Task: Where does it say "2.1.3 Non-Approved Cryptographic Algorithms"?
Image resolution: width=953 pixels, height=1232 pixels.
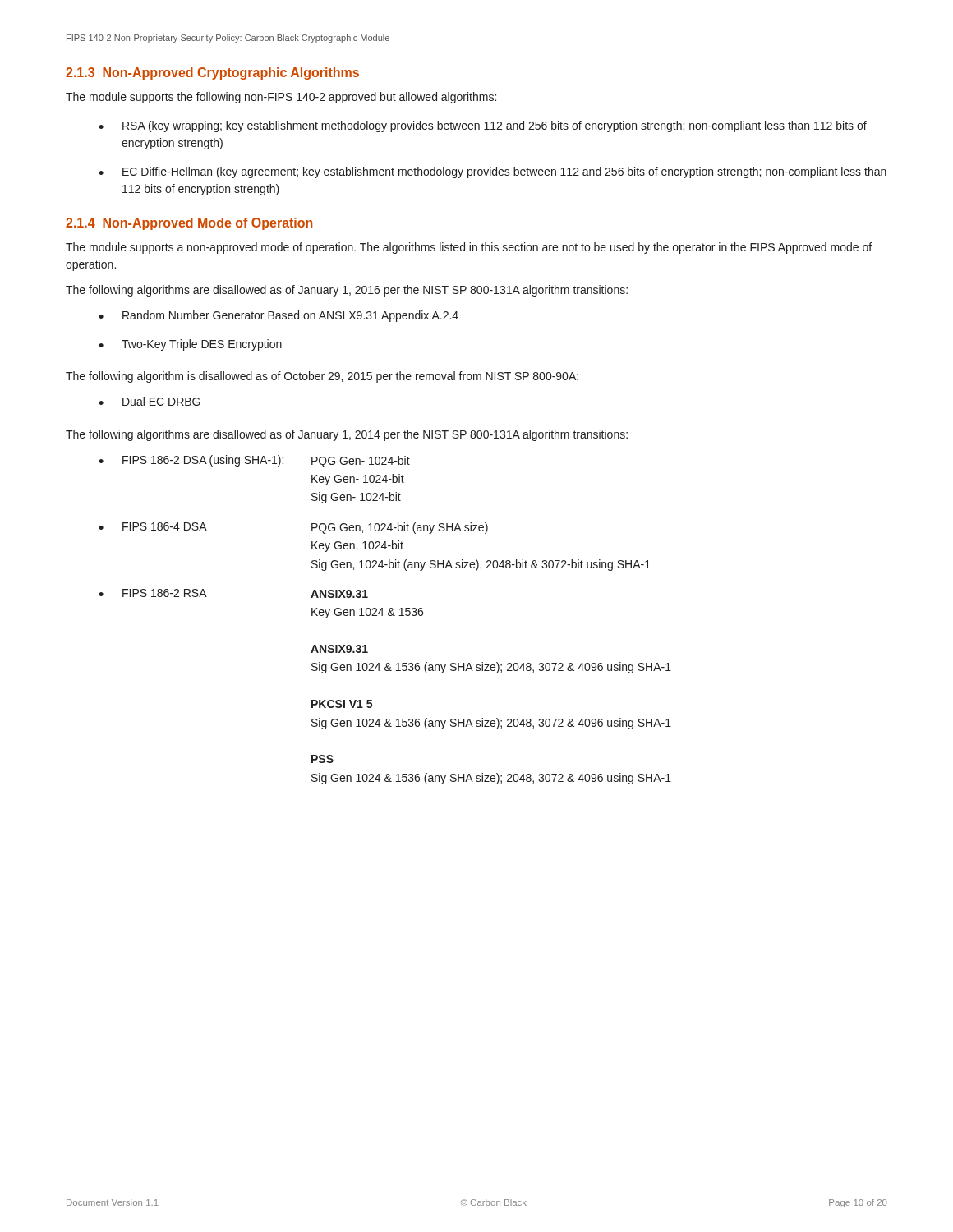Action: 213,73
